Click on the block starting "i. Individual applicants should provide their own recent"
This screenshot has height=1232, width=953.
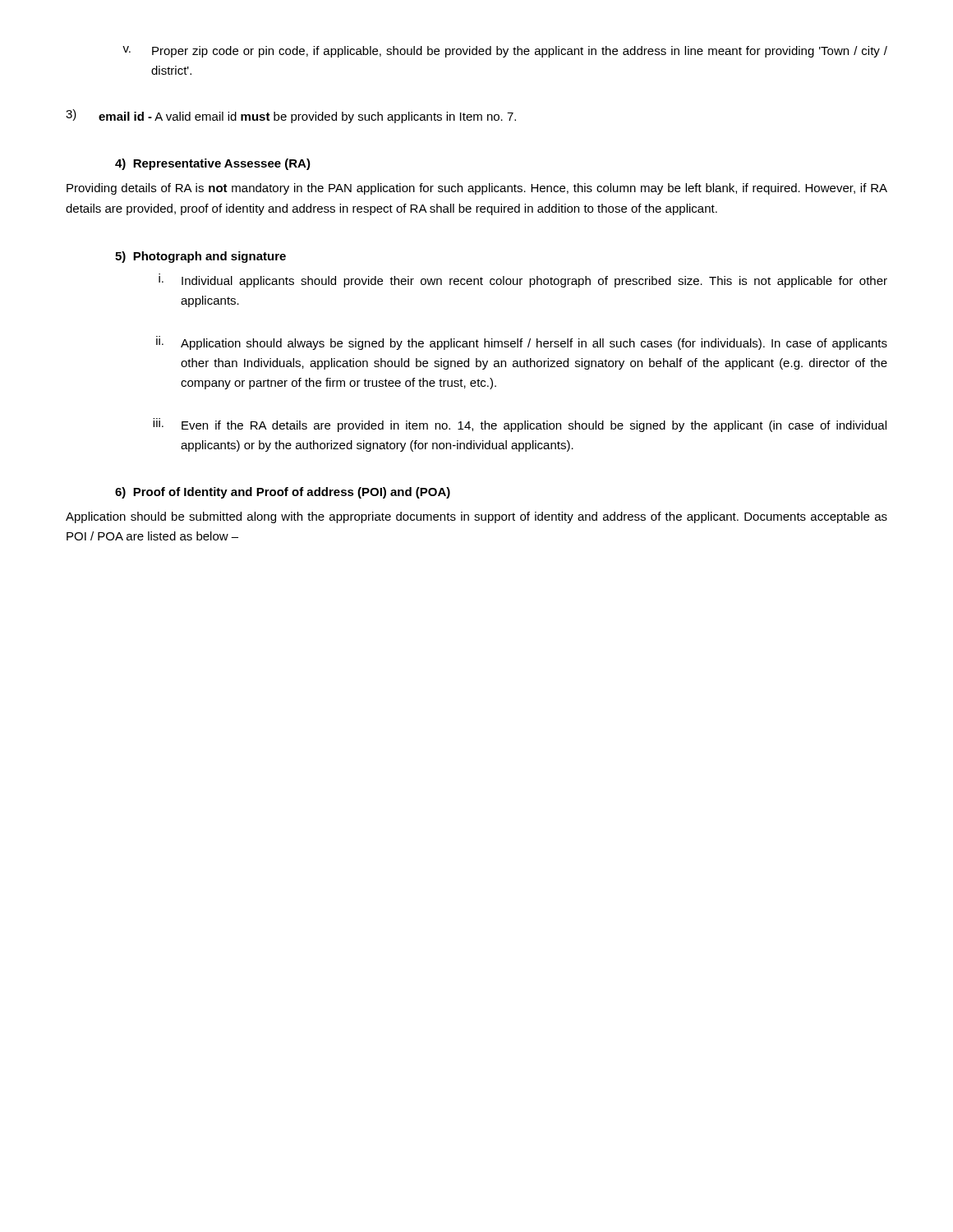pos(501,290)
